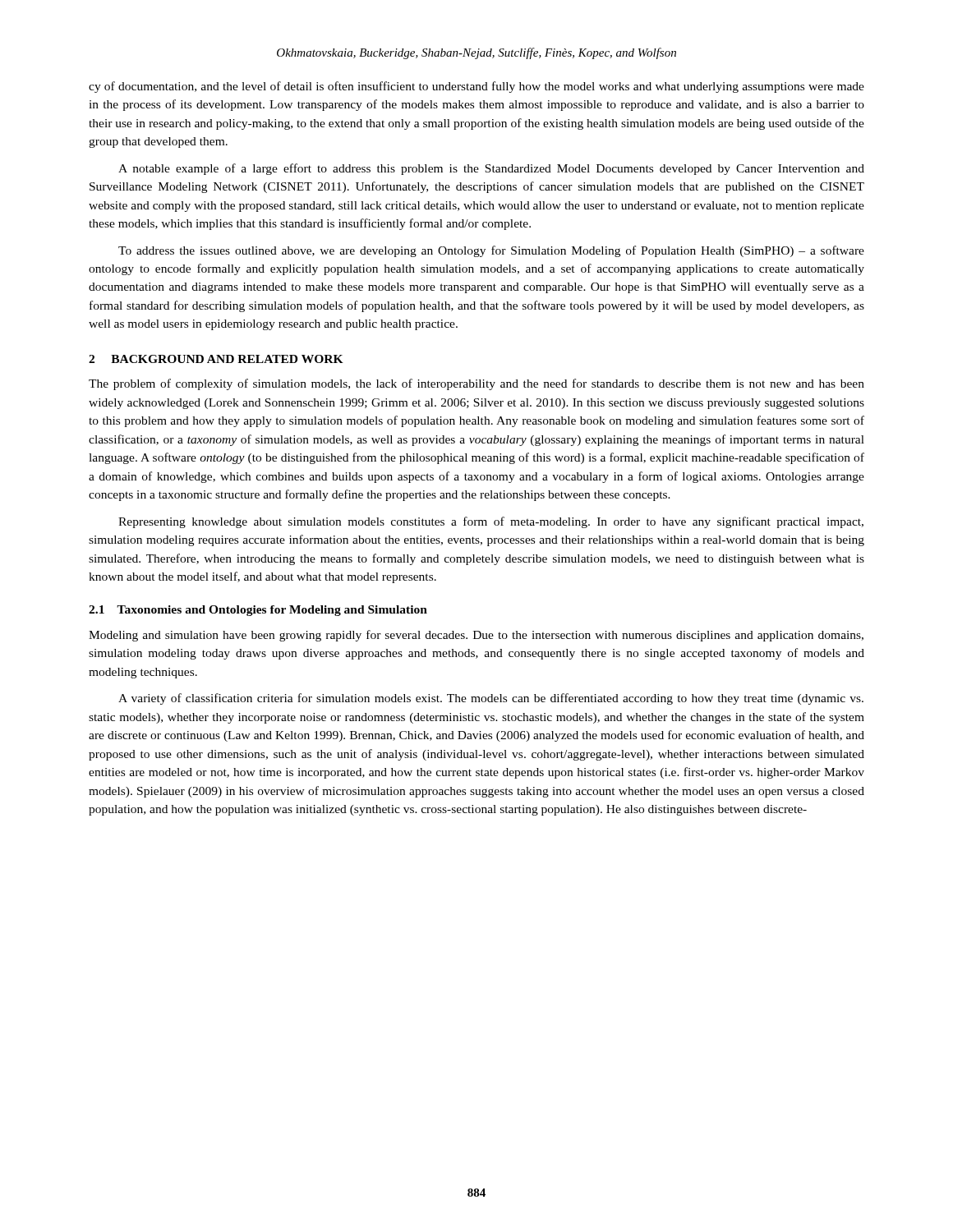Locate the text starting "Modeling and simulation have"
This screenshot has width=953, height=1232.
point(476,653)
